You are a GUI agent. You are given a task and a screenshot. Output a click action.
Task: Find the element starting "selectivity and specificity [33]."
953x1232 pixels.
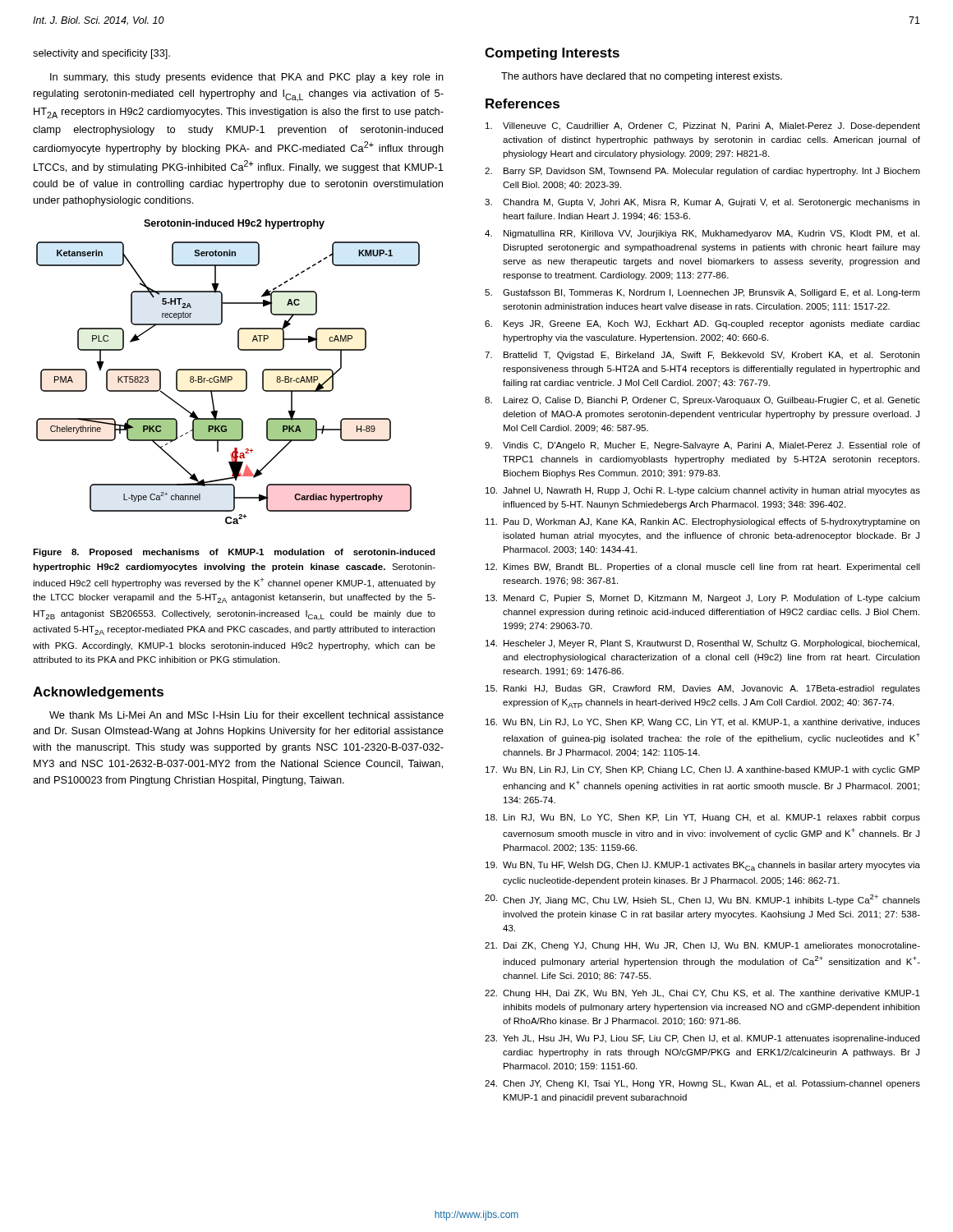point(102,53)
